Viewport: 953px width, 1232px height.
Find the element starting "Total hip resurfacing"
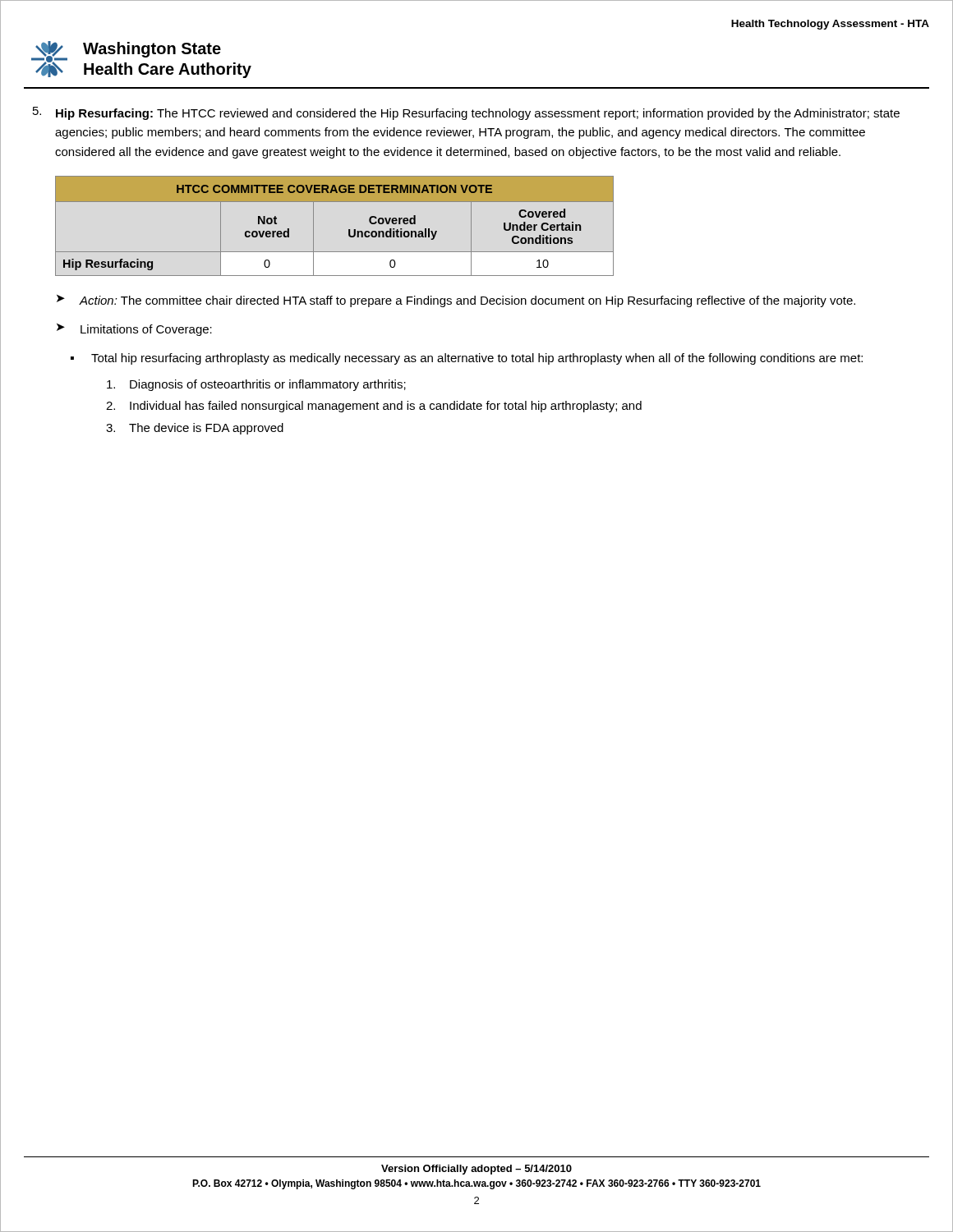478,358
